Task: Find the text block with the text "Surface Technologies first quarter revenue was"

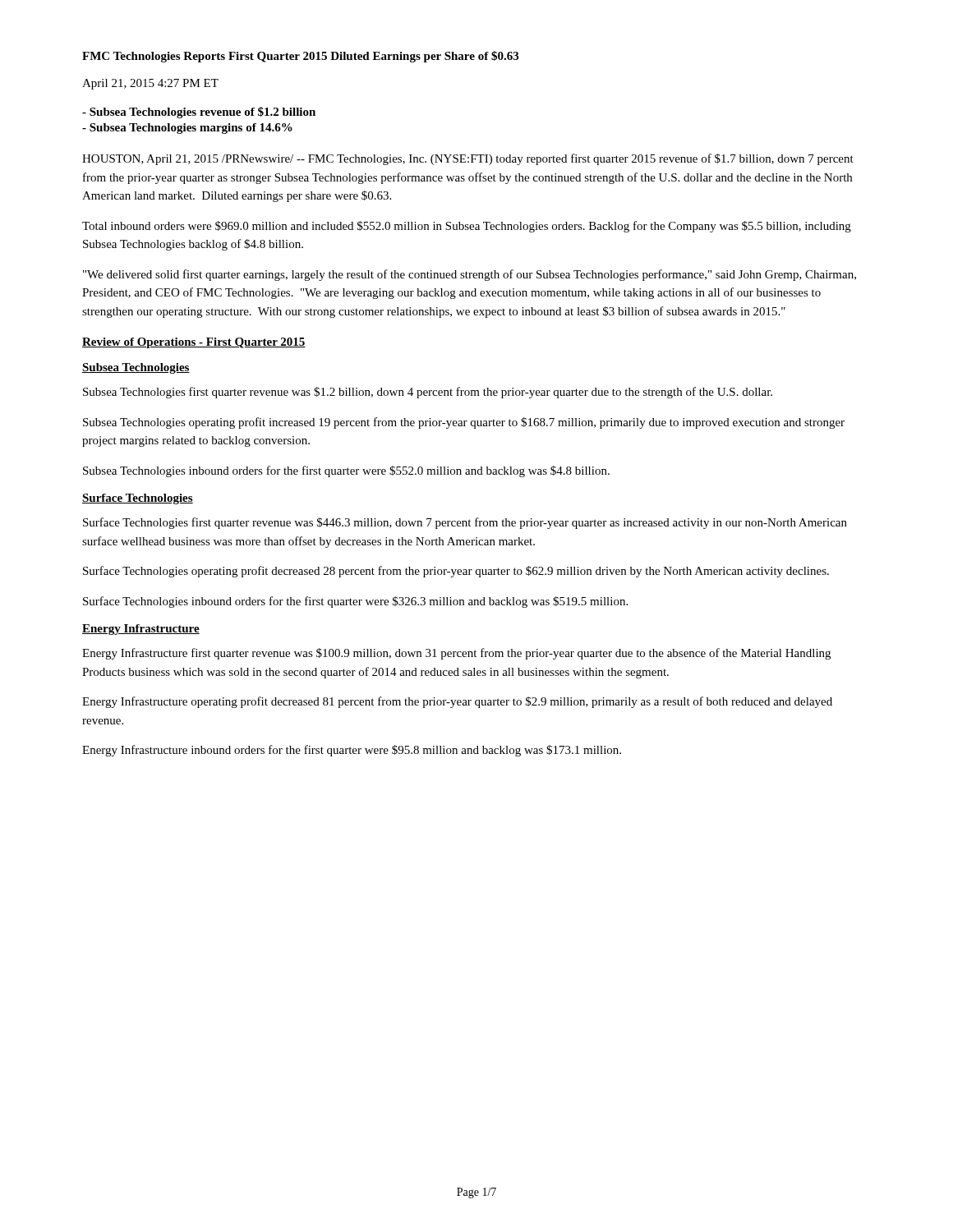Action: pos(465,532)
